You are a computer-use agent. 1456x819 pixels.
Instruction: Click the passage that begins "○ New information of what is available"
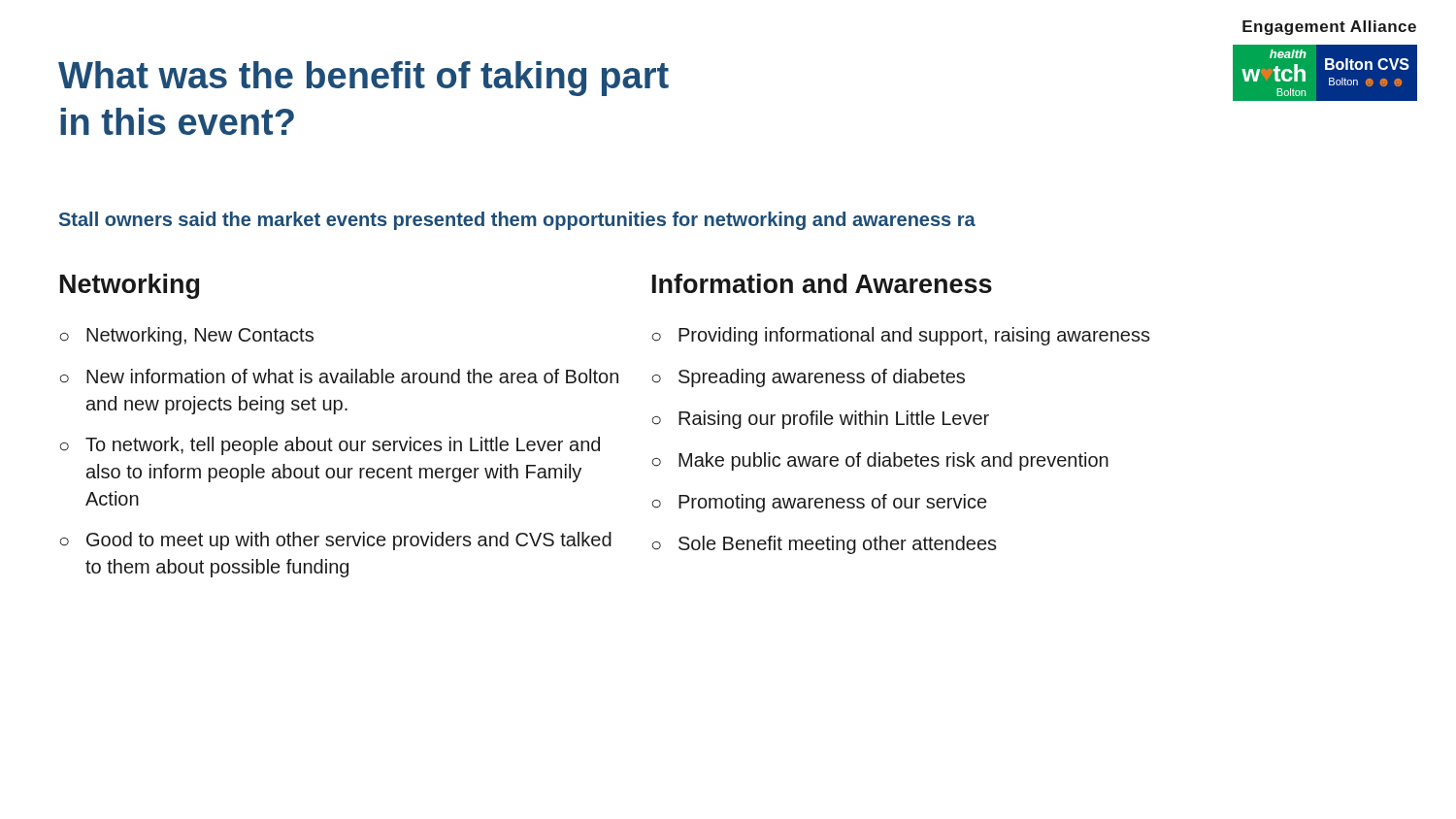click(340, 390)
